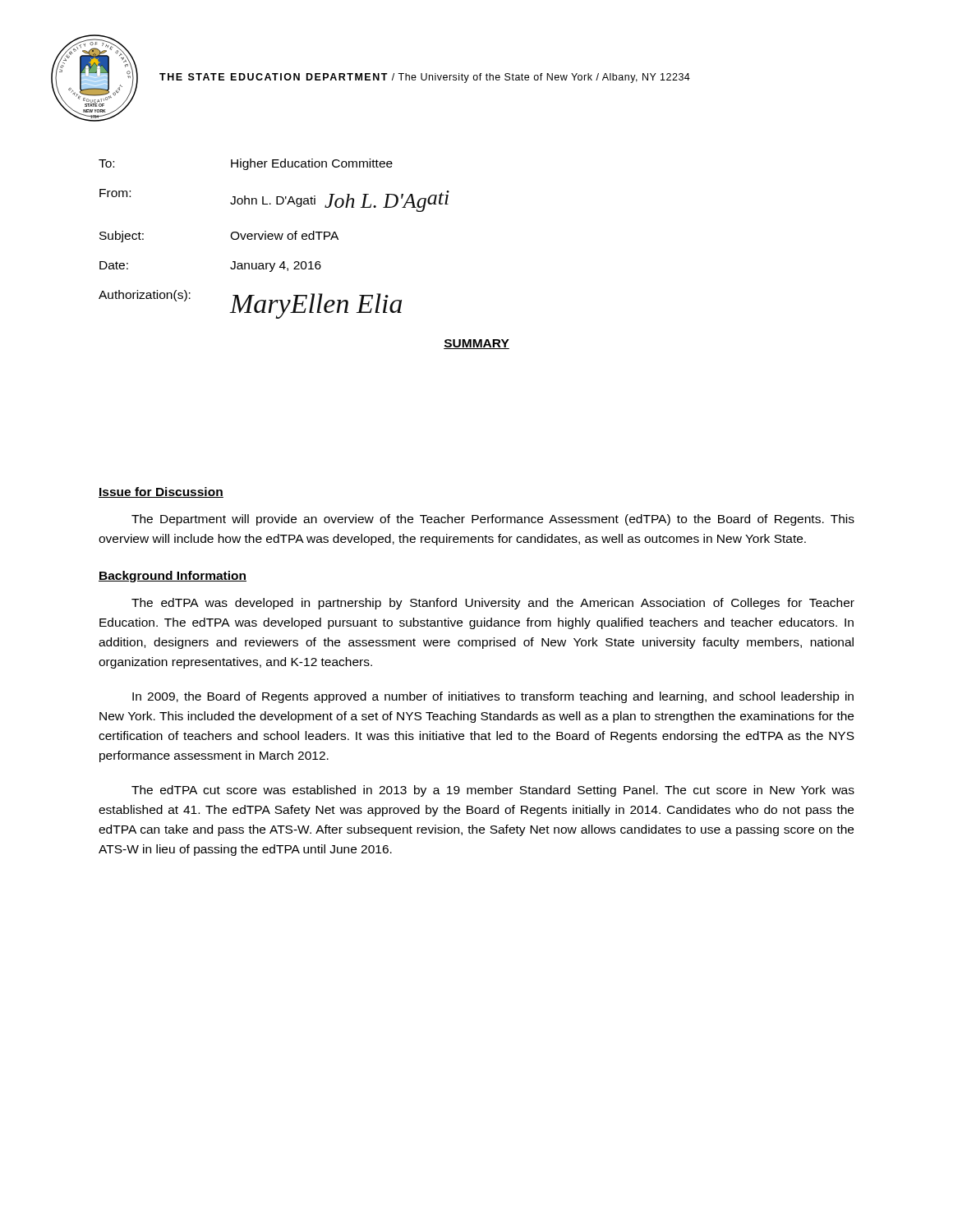
Task: Point to the block beginning "In 2009, the Board of"
Action: 476,726
